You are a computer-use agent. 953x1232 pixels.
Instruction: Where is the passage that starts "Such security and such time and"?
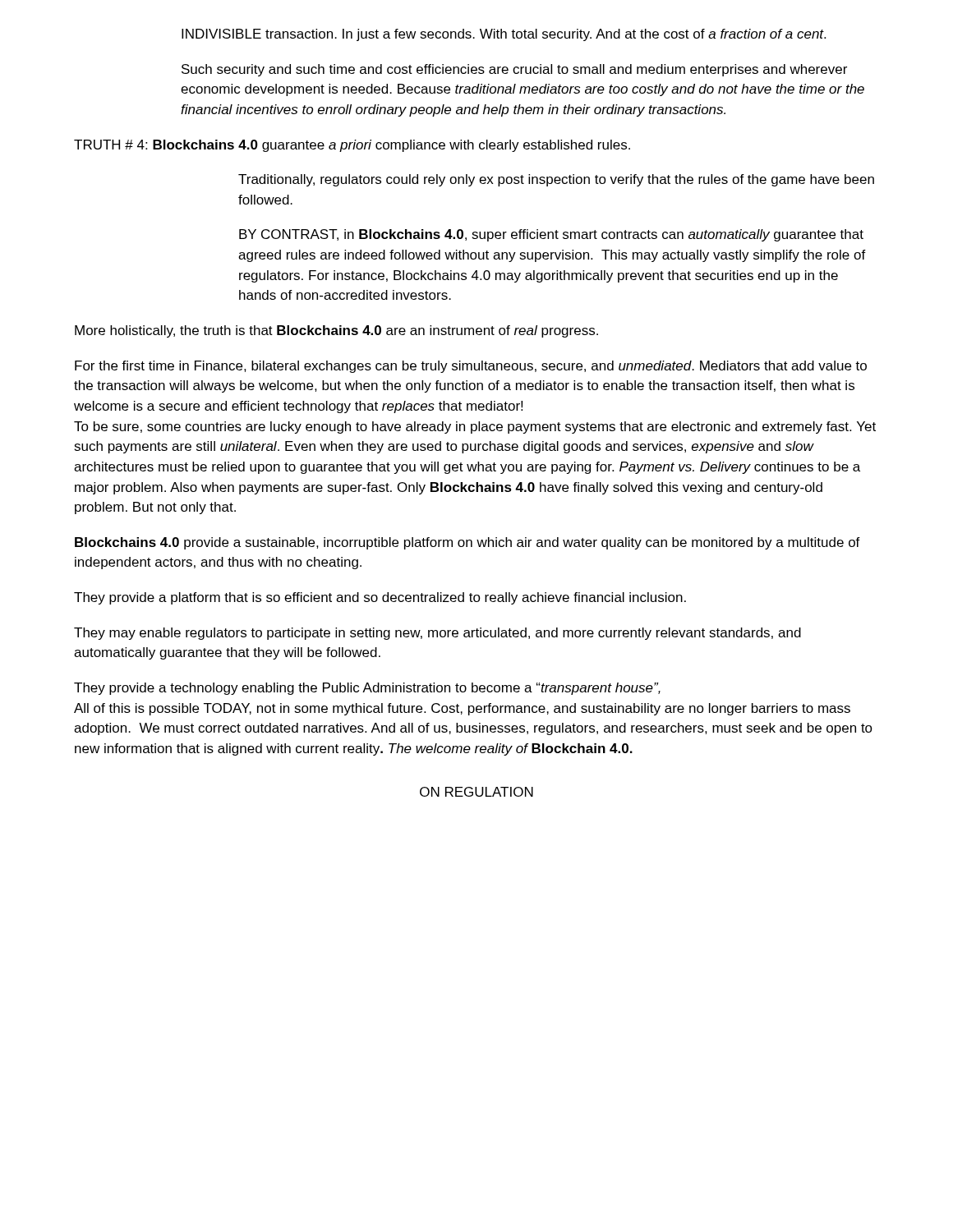[x=523, y=89]
